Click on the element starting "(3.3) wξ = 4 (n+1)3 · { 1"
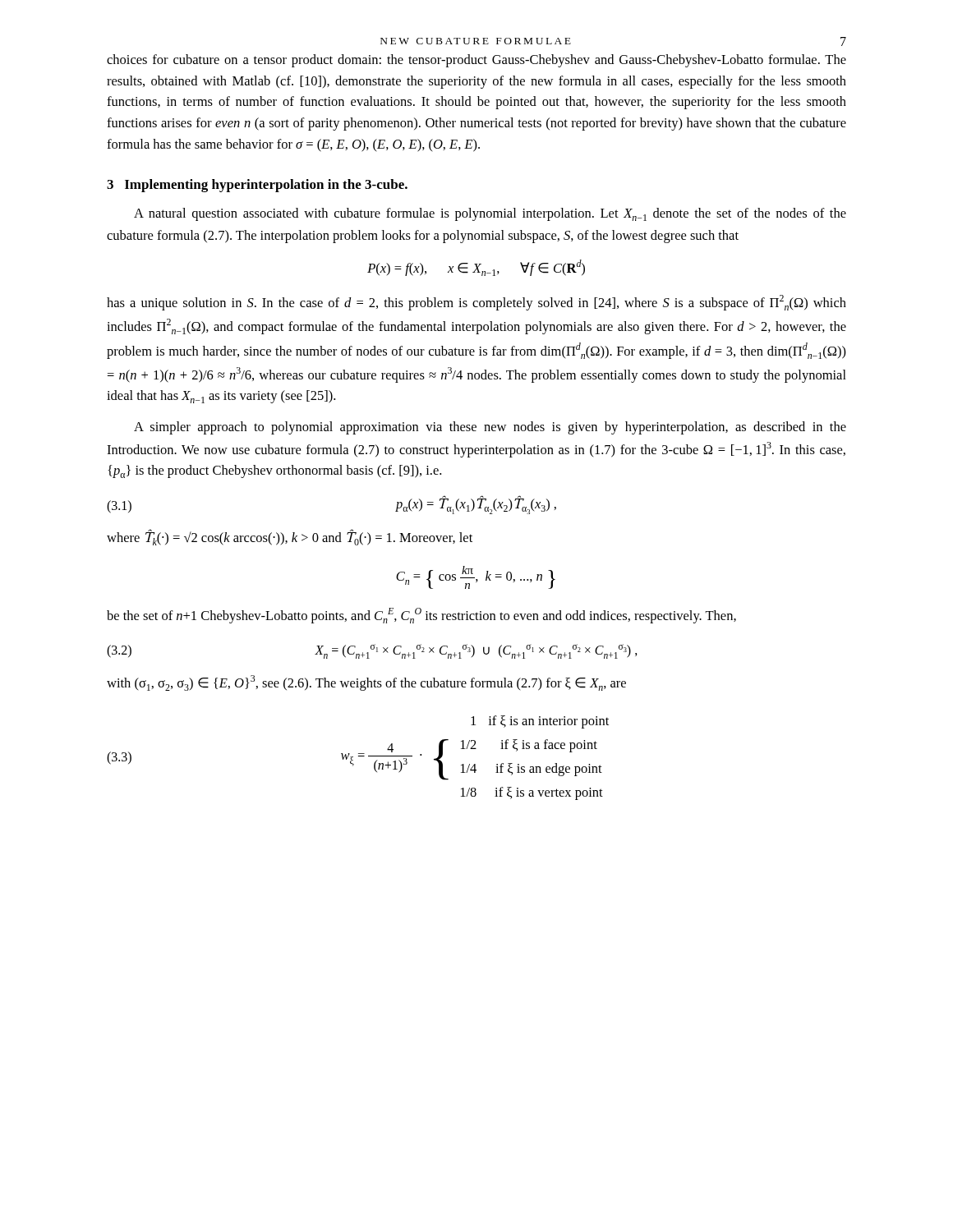The height and width of the screenshot is (1232, 953). pos(476,757)
